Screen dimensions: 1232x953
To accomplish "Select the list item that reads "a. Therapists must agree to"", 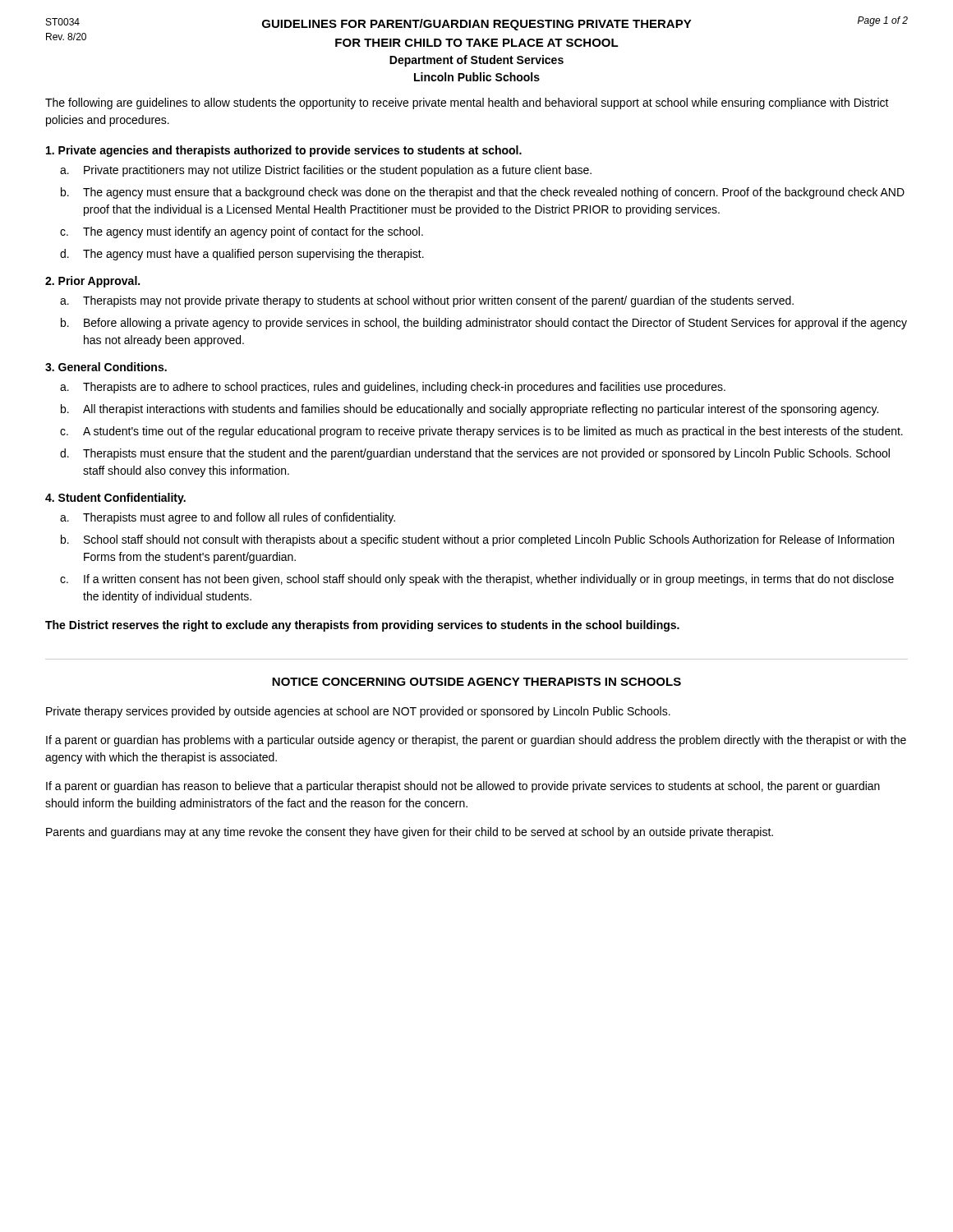I will 228,518.
